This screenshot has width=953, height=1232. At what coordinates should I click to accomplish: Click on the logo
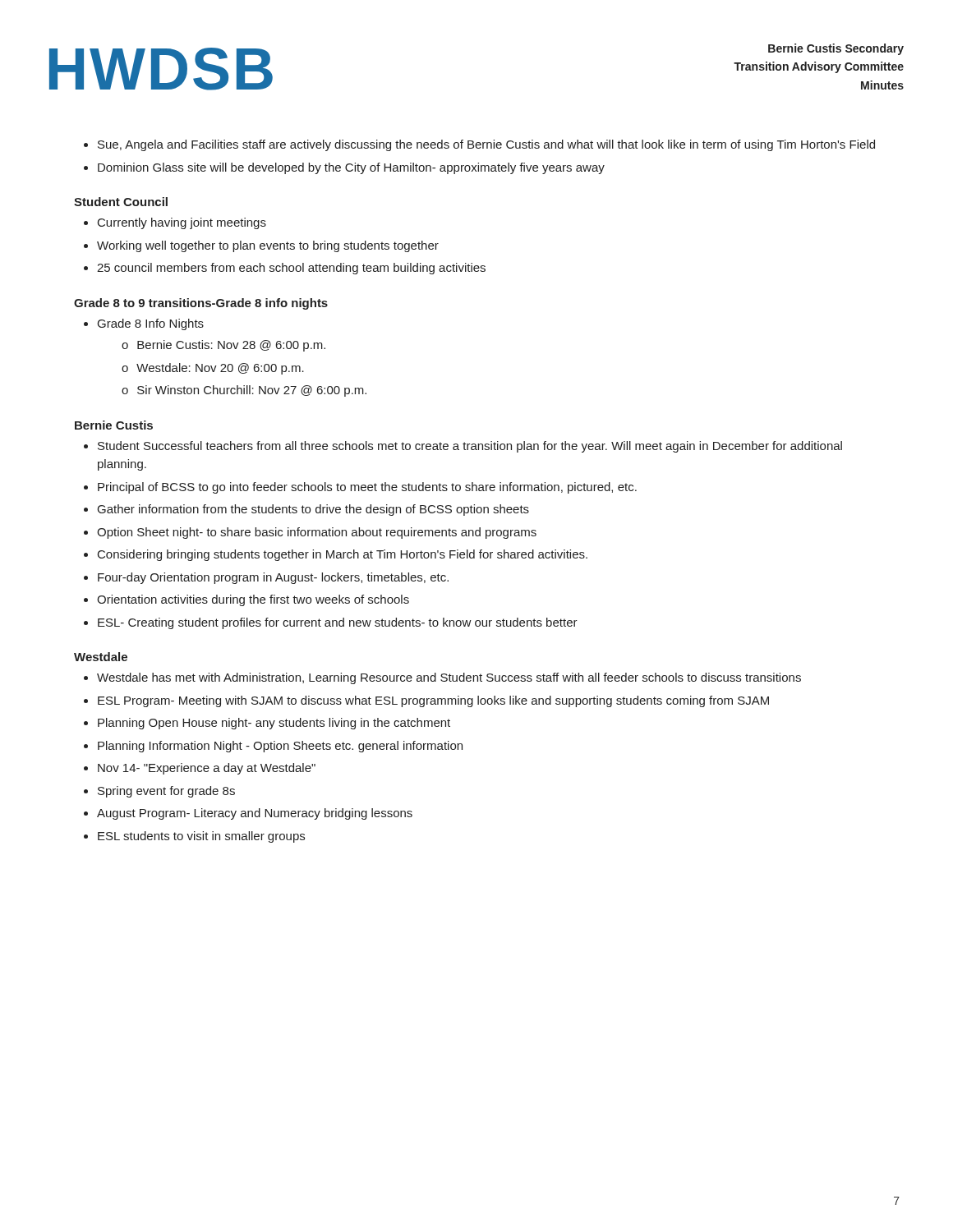[161, 69]
